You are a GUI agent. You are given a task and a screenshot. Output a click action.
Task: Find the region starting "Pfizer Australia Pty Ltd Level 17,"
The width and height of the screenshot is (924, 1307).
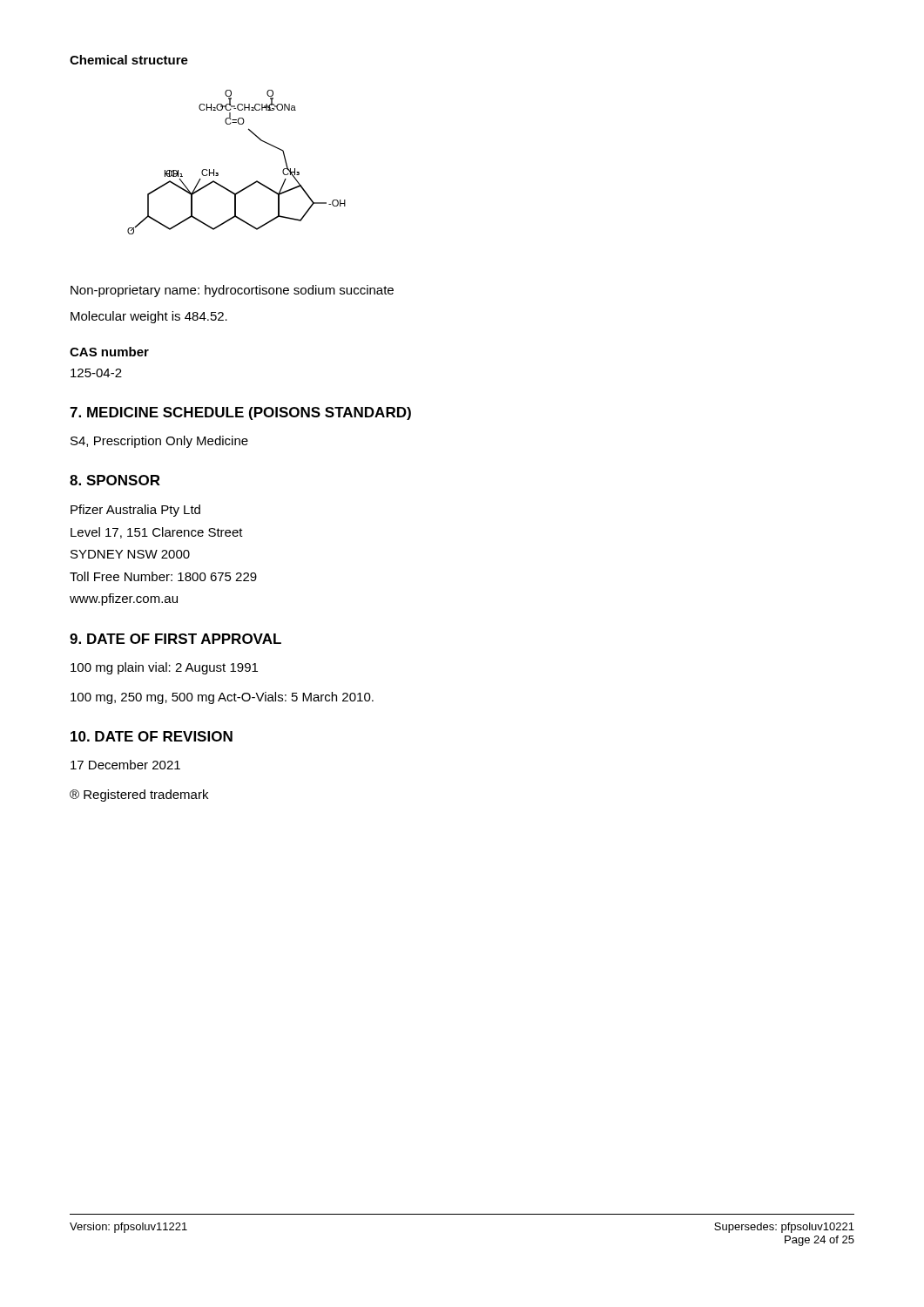click(163, 554)
